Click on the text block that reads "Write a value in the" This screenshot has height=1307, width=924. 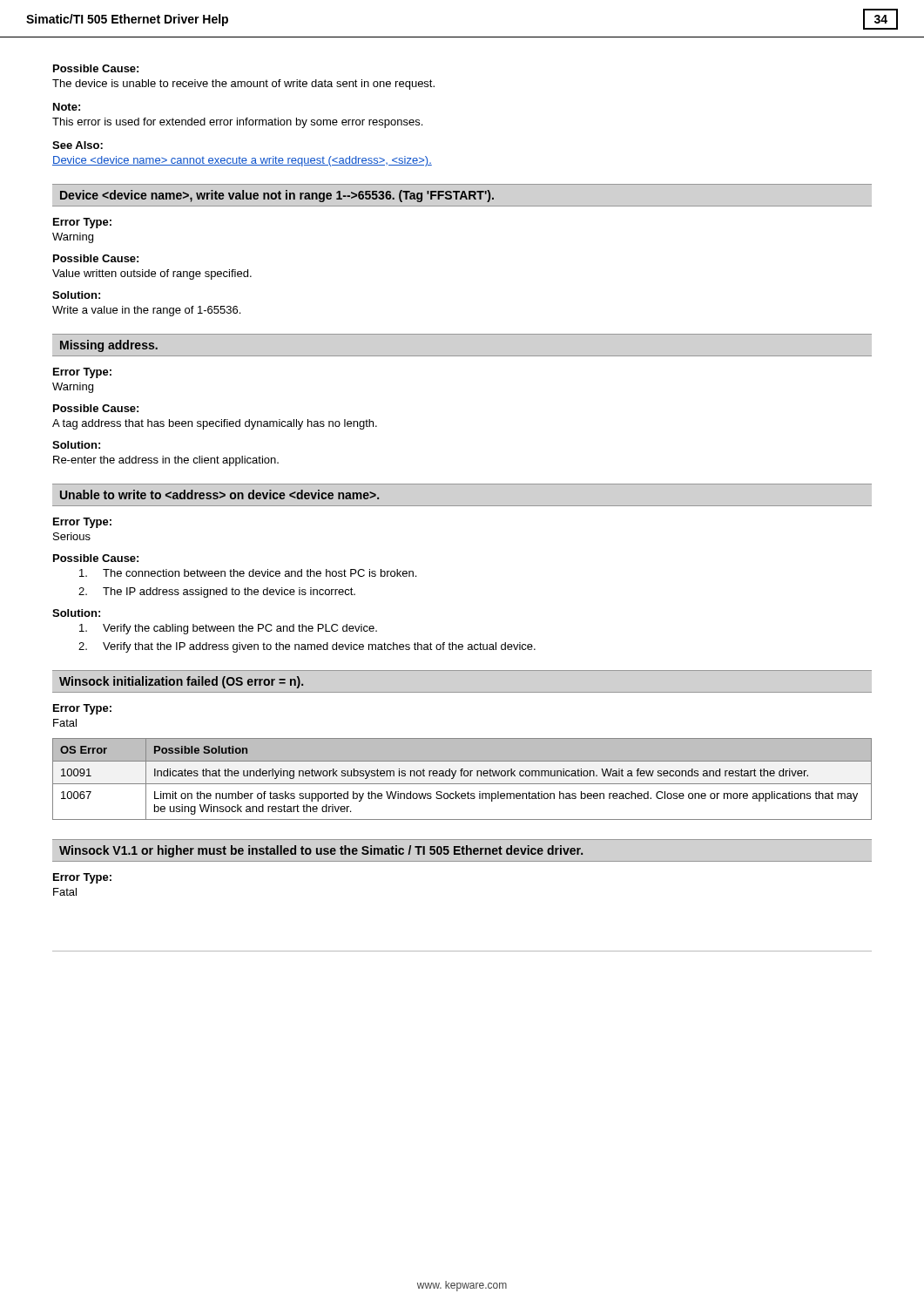click(147, 310)
